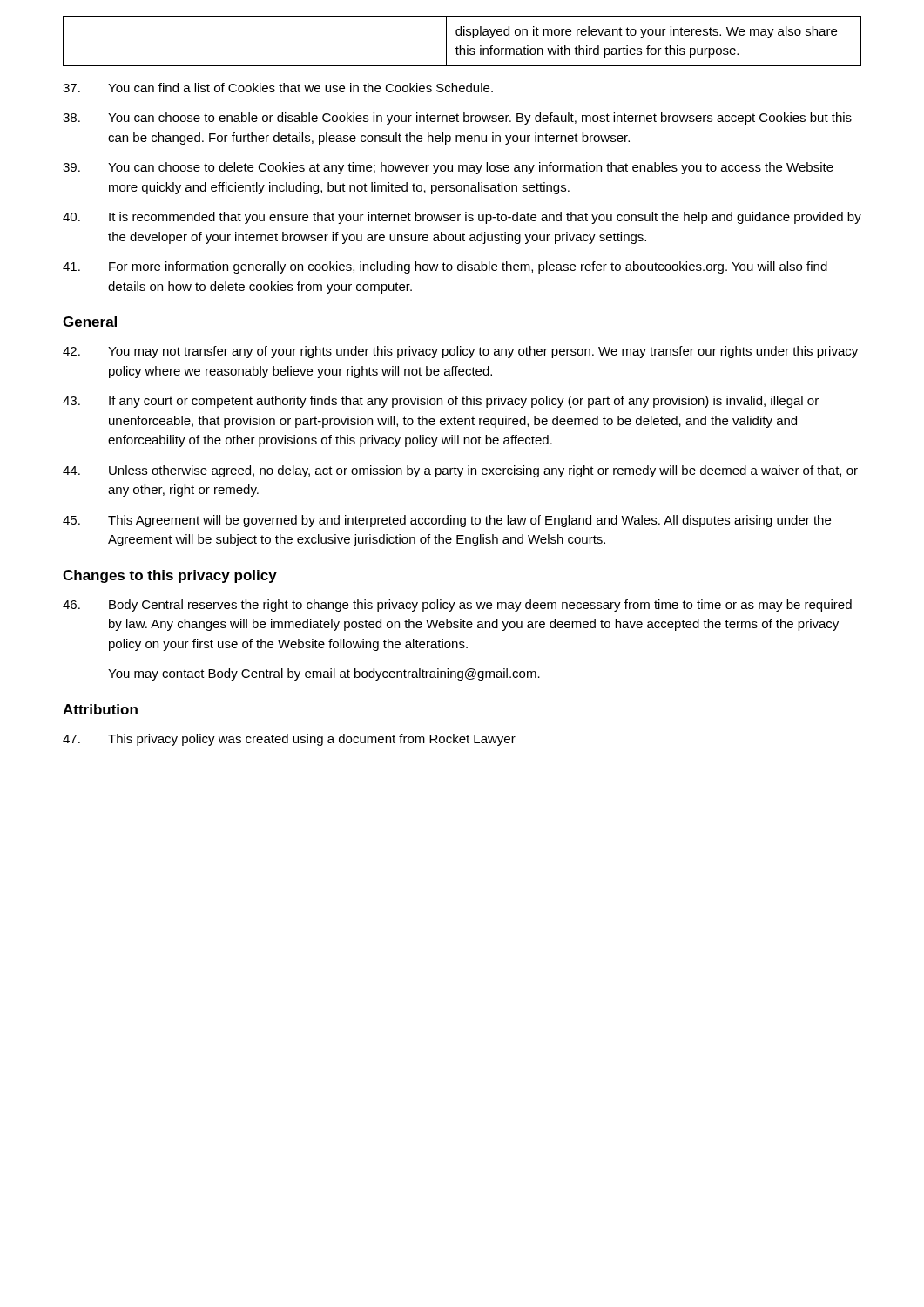Point to the region starting "40. It is recommended that you"
Image resolution: width=924 pixels, height=1307 pixels.
click(x=462, y=227)
